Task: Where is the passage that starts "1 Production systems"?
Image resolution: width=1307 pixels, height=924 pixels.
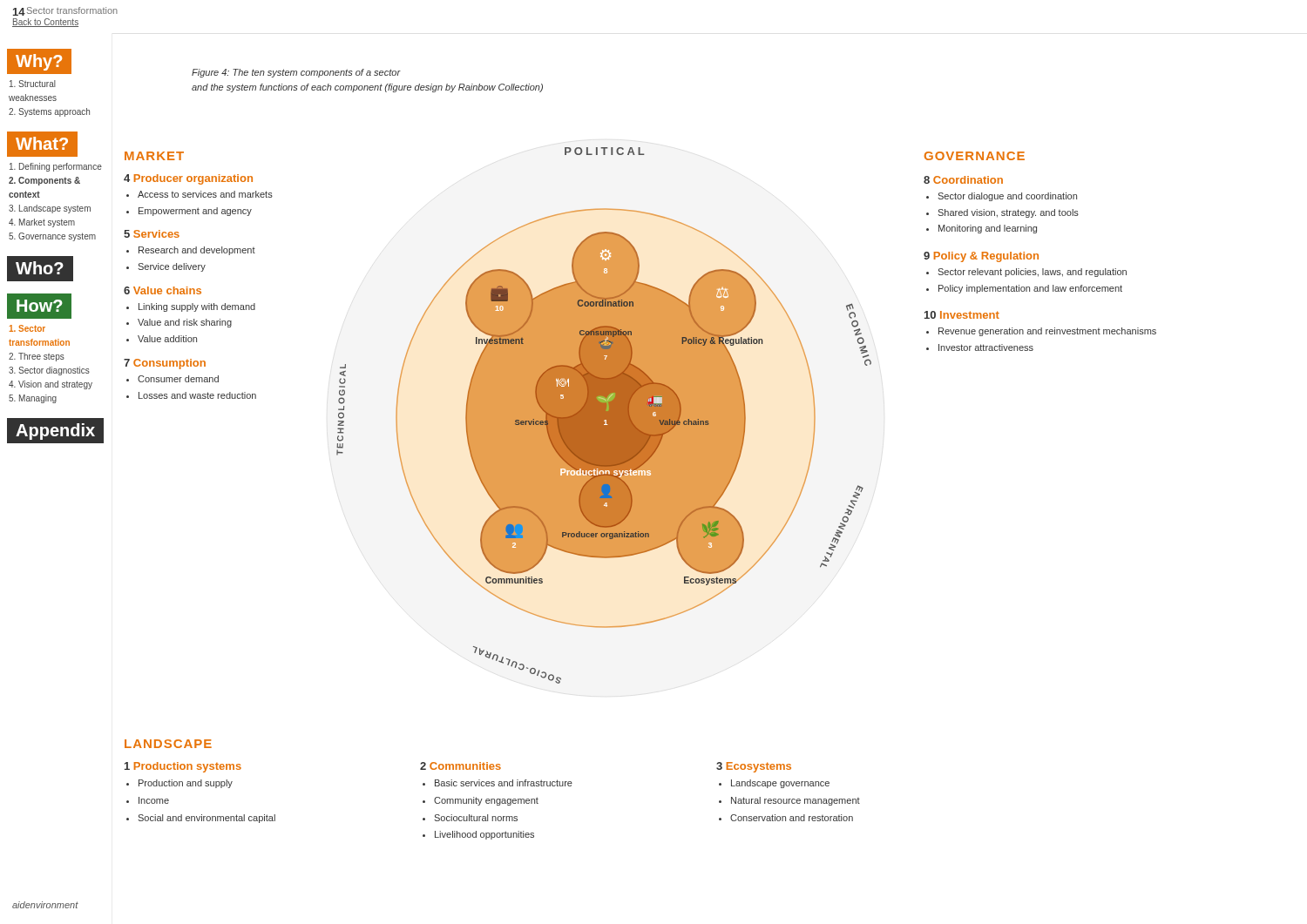Action: point(183,767)
